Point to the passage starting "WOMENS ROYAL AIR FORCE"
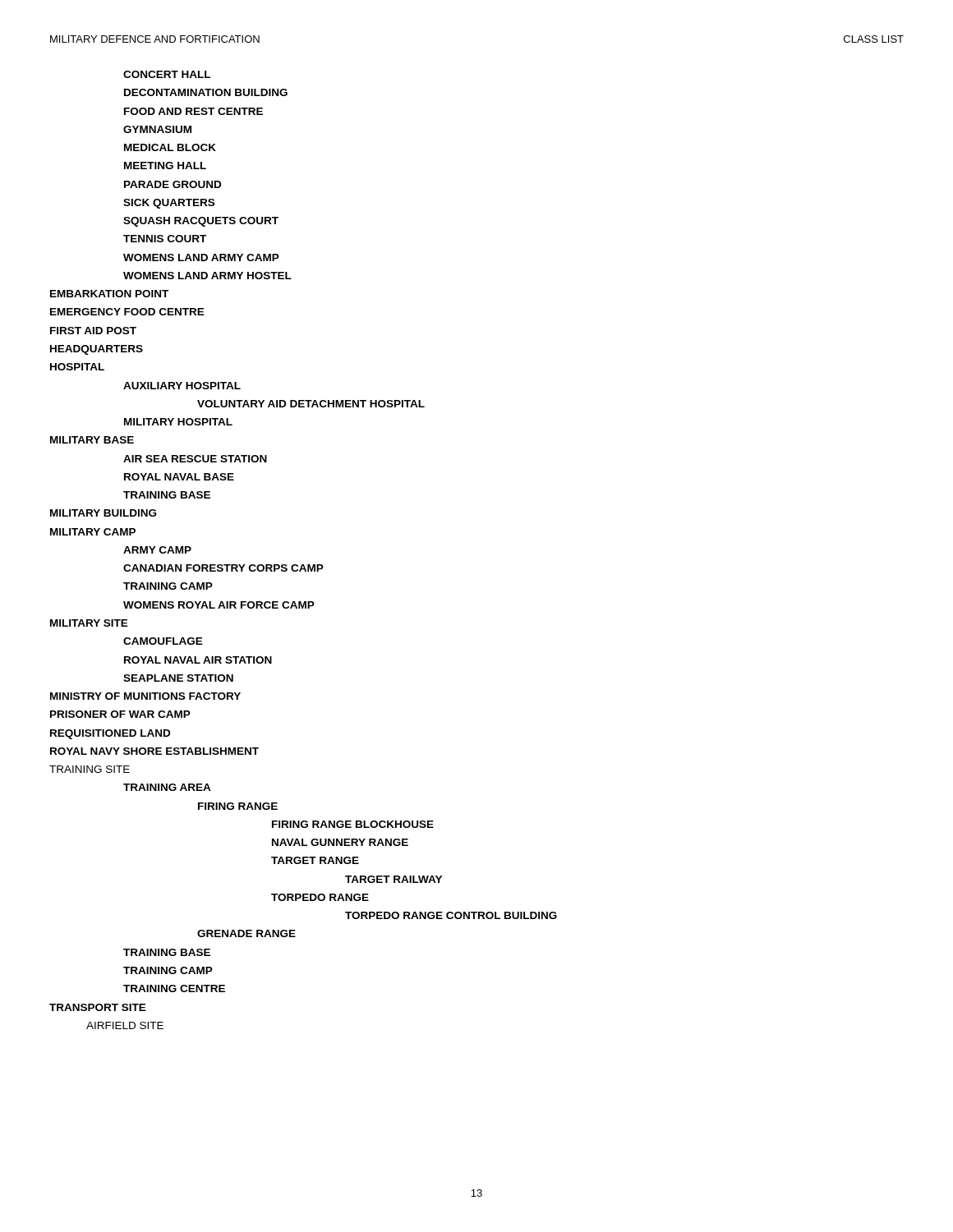This screenshot has width=953, height=1232. tap(219, 605)
